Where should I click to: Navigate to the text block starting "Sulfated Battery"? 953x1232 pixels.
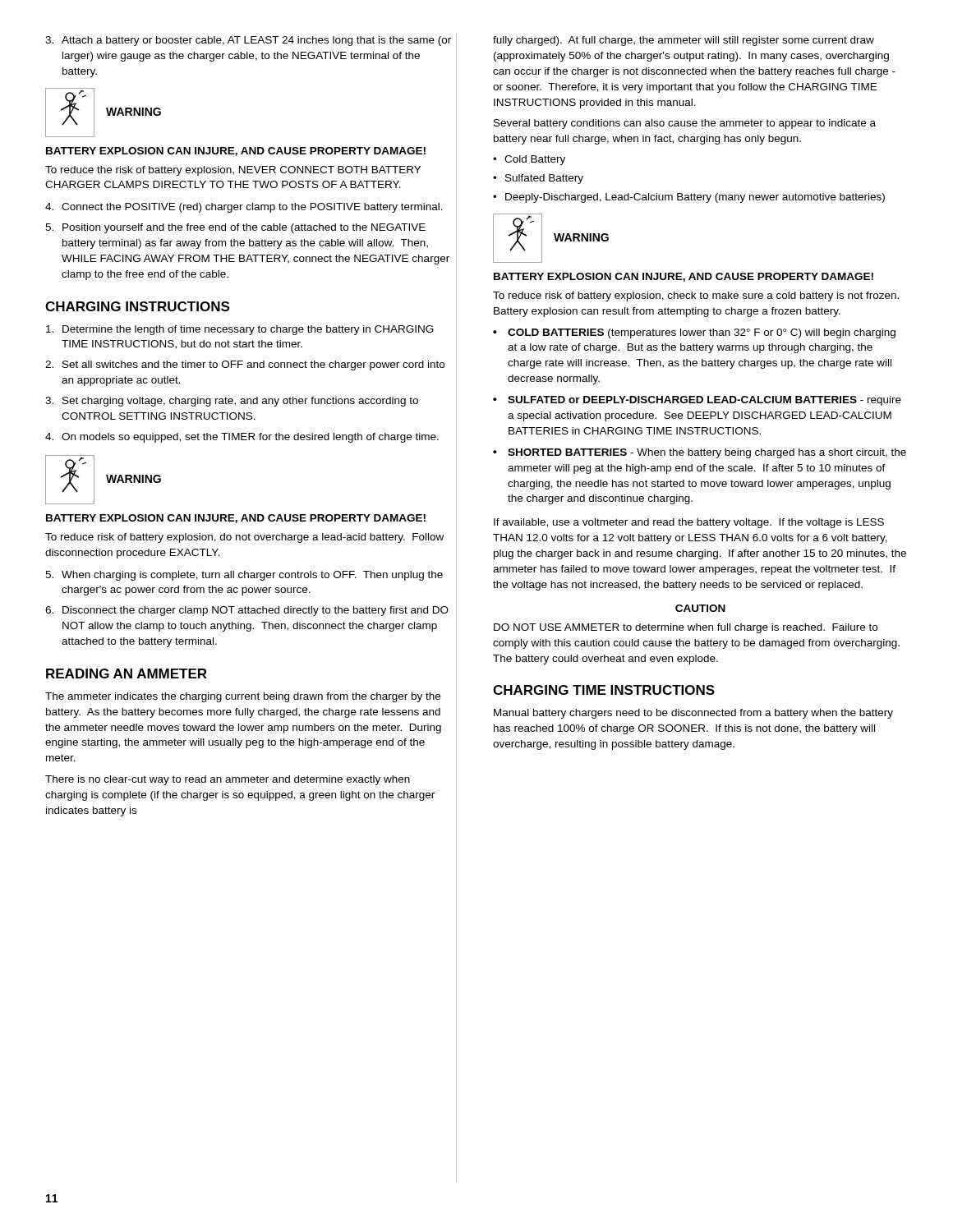coord(544,178)
